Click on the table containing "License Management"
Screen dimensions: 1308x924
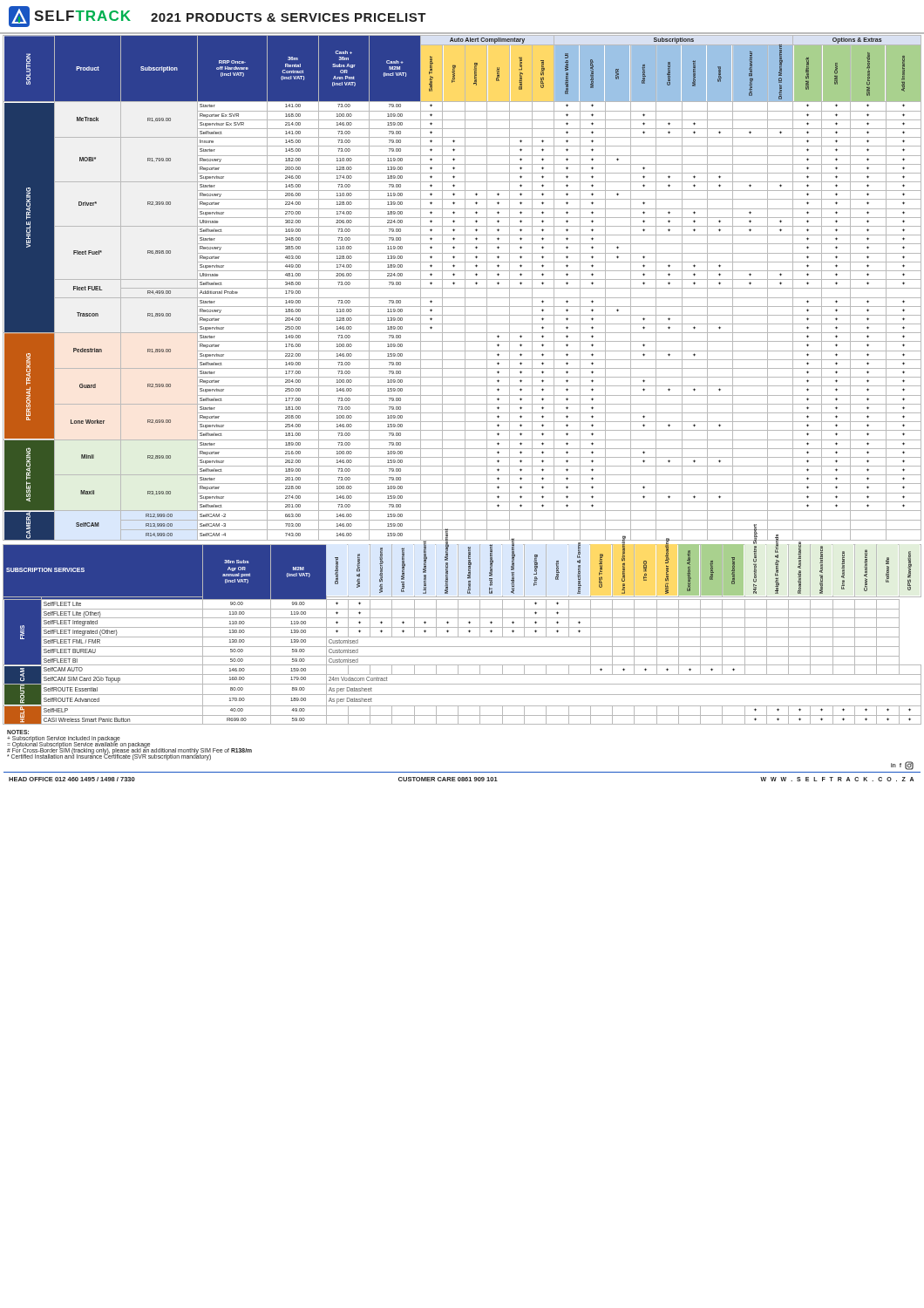[x=462, y=634]
